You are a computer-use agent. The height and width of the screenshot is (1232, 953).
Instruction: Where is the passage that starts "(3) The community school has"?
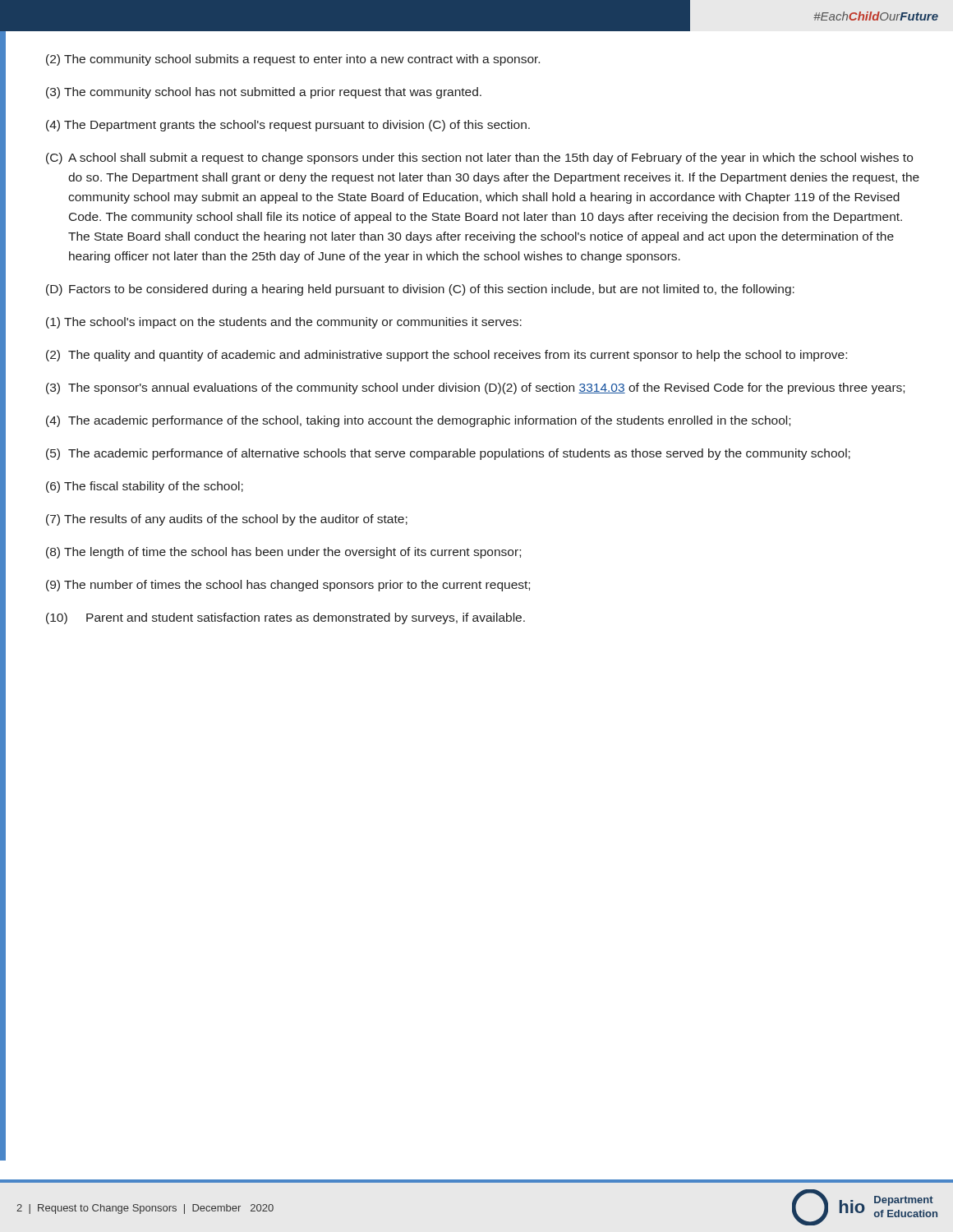(264, 92)
